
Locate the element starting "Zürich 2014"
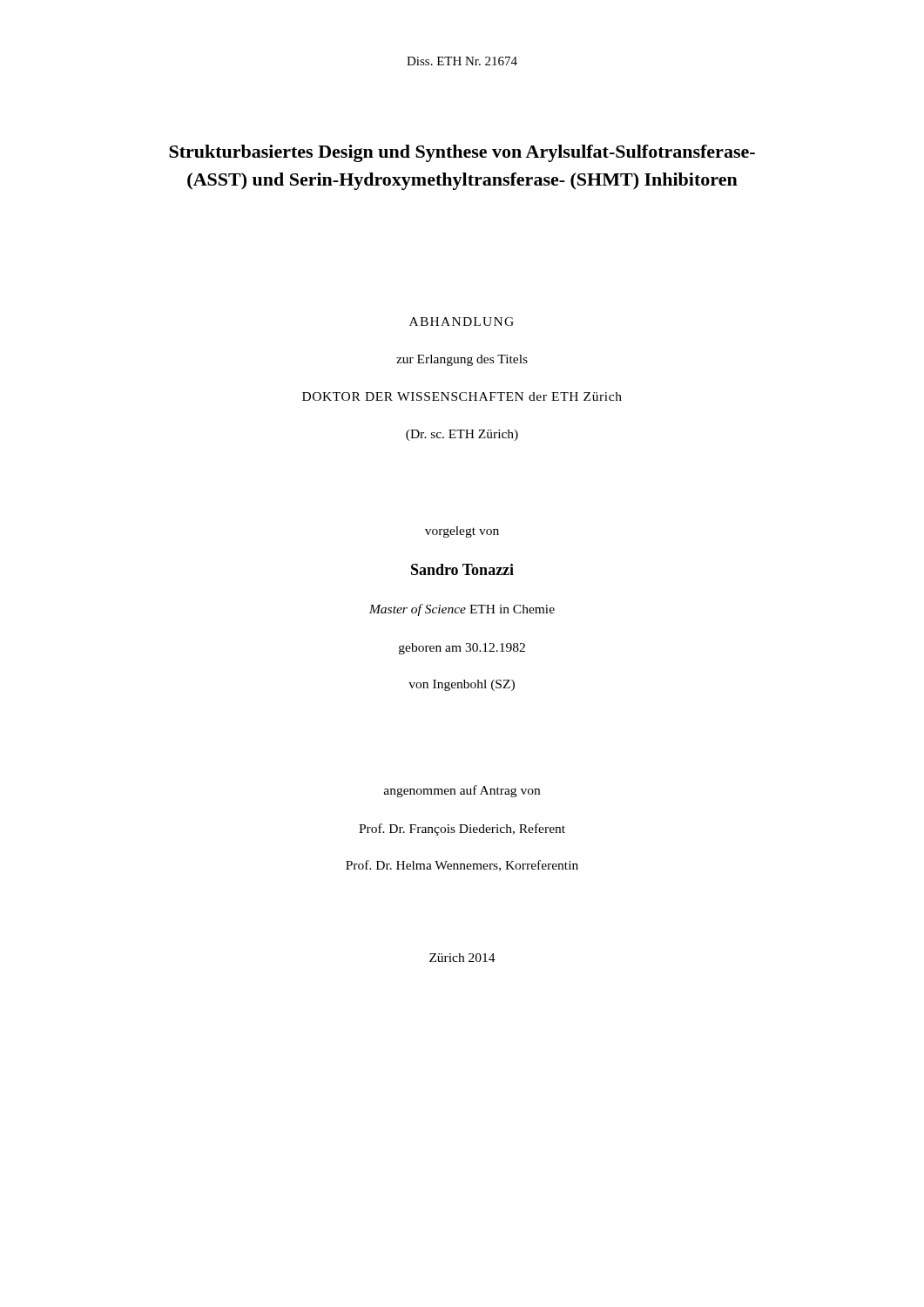[x=462, y=957]
